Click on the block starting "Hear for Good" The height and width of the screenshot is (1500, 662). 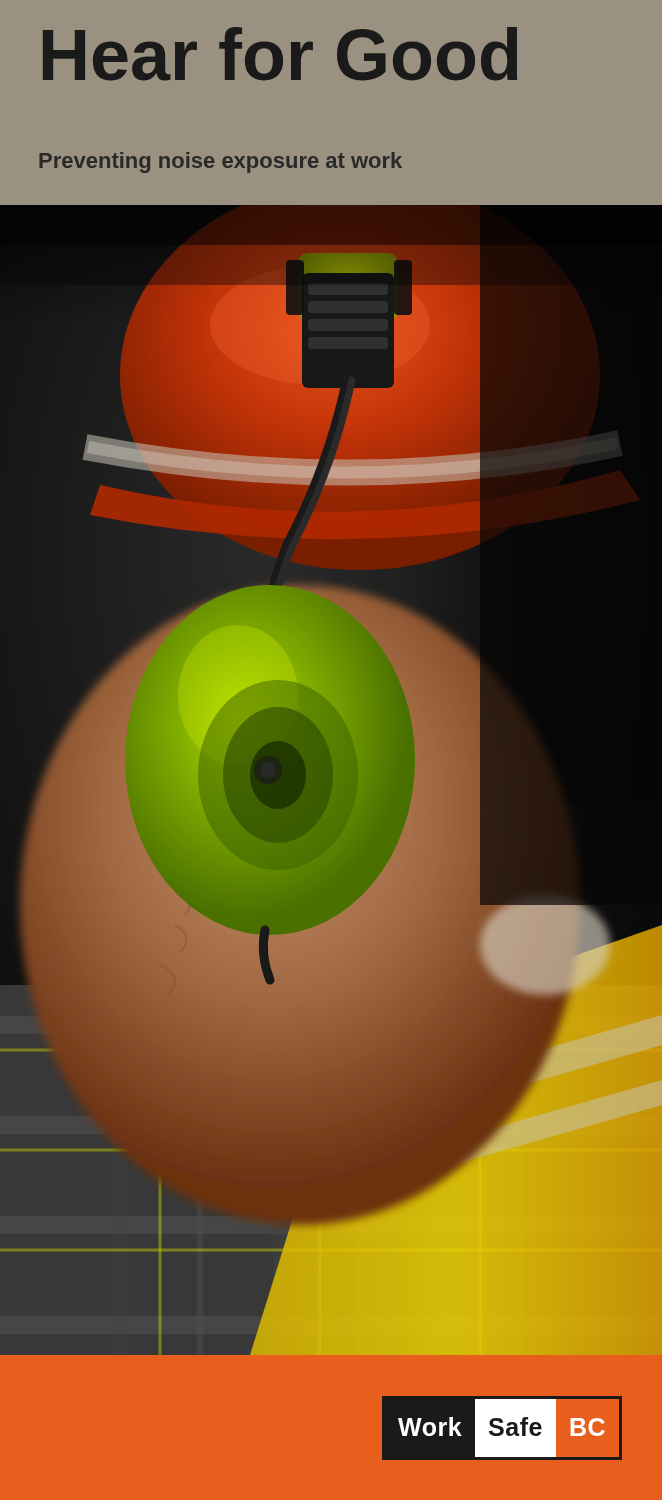(x=333, y=56)
